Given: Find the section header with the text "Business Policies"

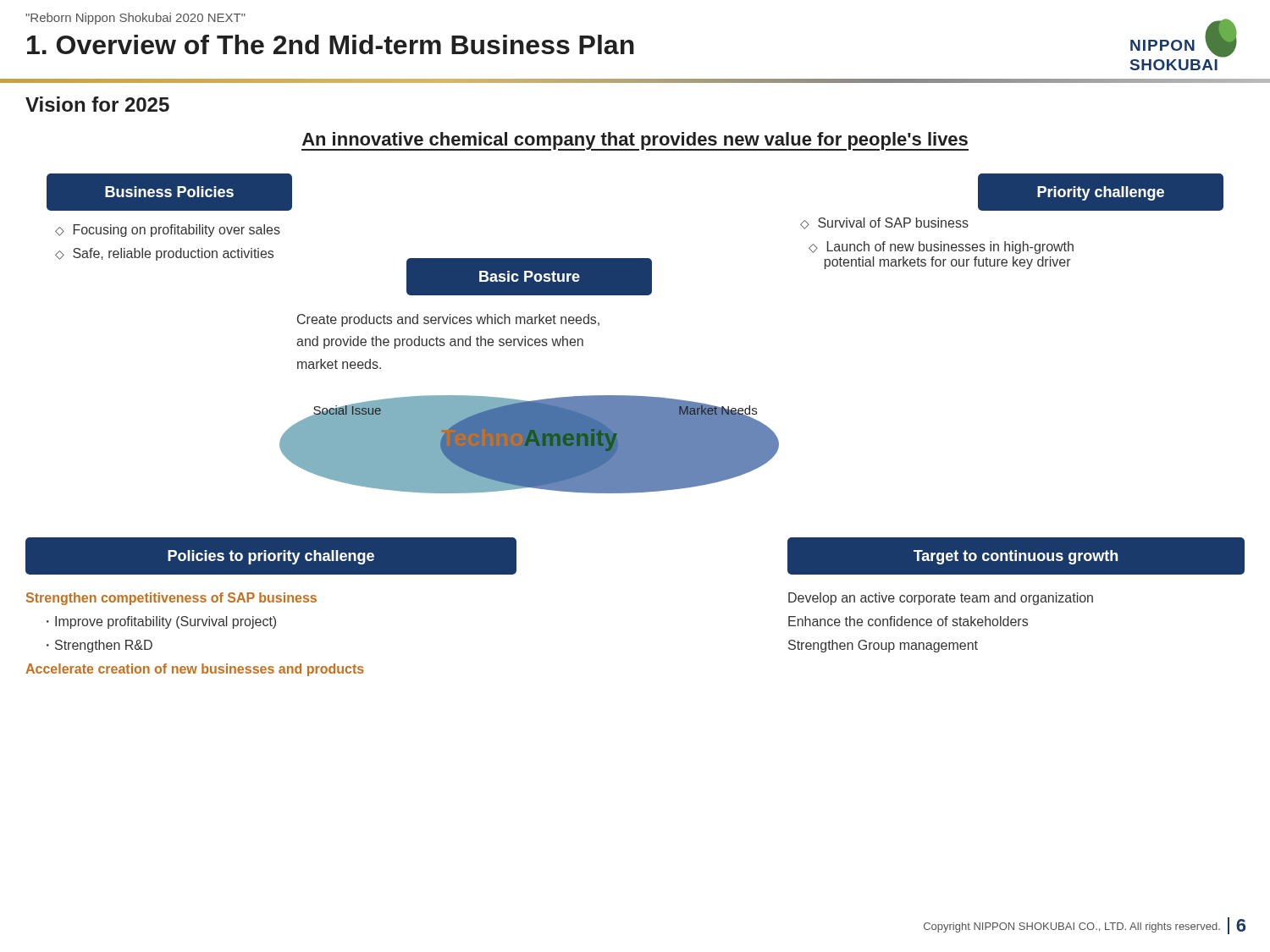Looking at the screenshot, I should [x=169, y=192].
